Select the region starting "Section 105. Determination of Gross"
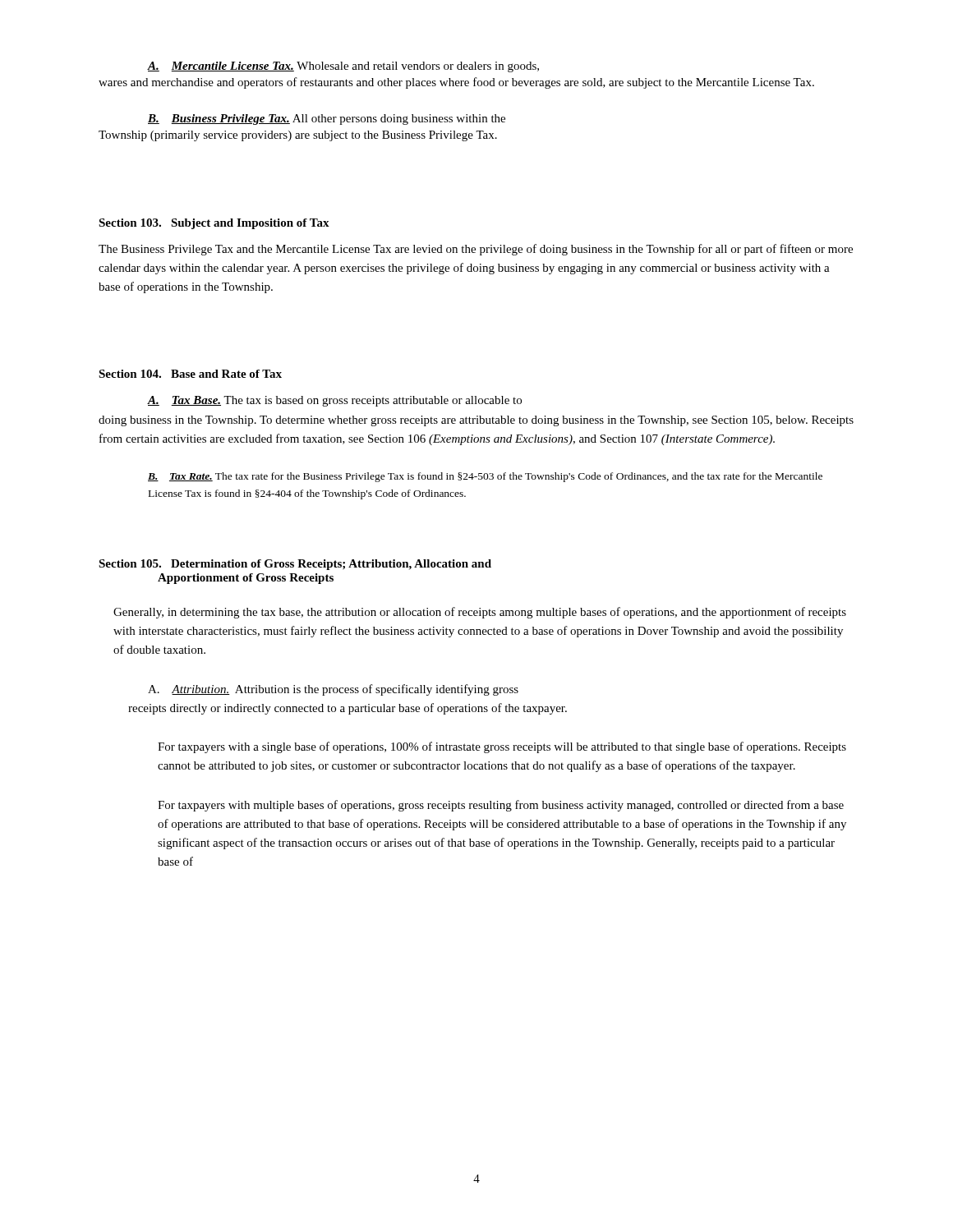This screenshot has width=953, height=1232. click(476, 571)
